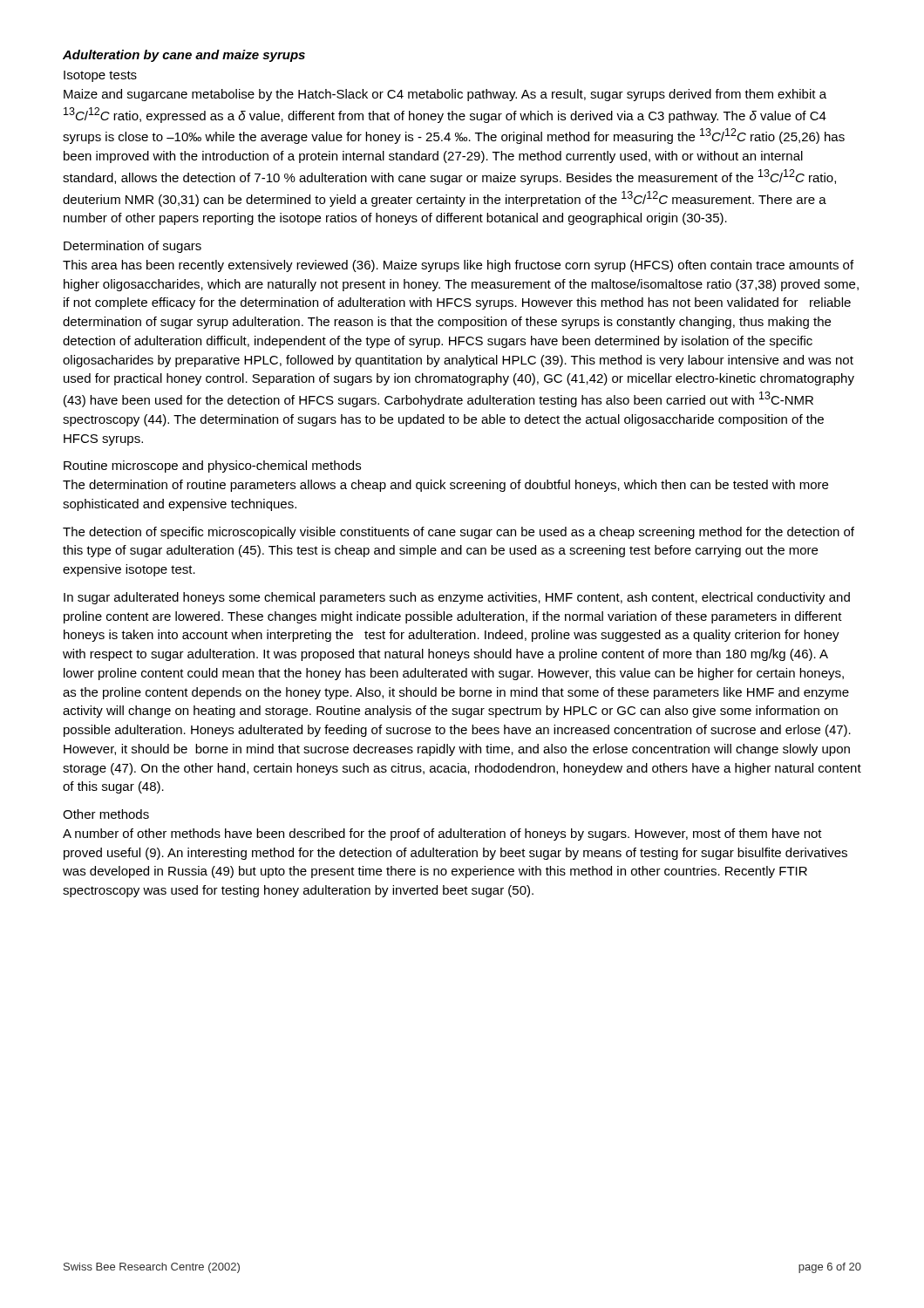Select the text block with the text "In sugar adulterated honeys some chemical parameters such"

coord(462,692)
